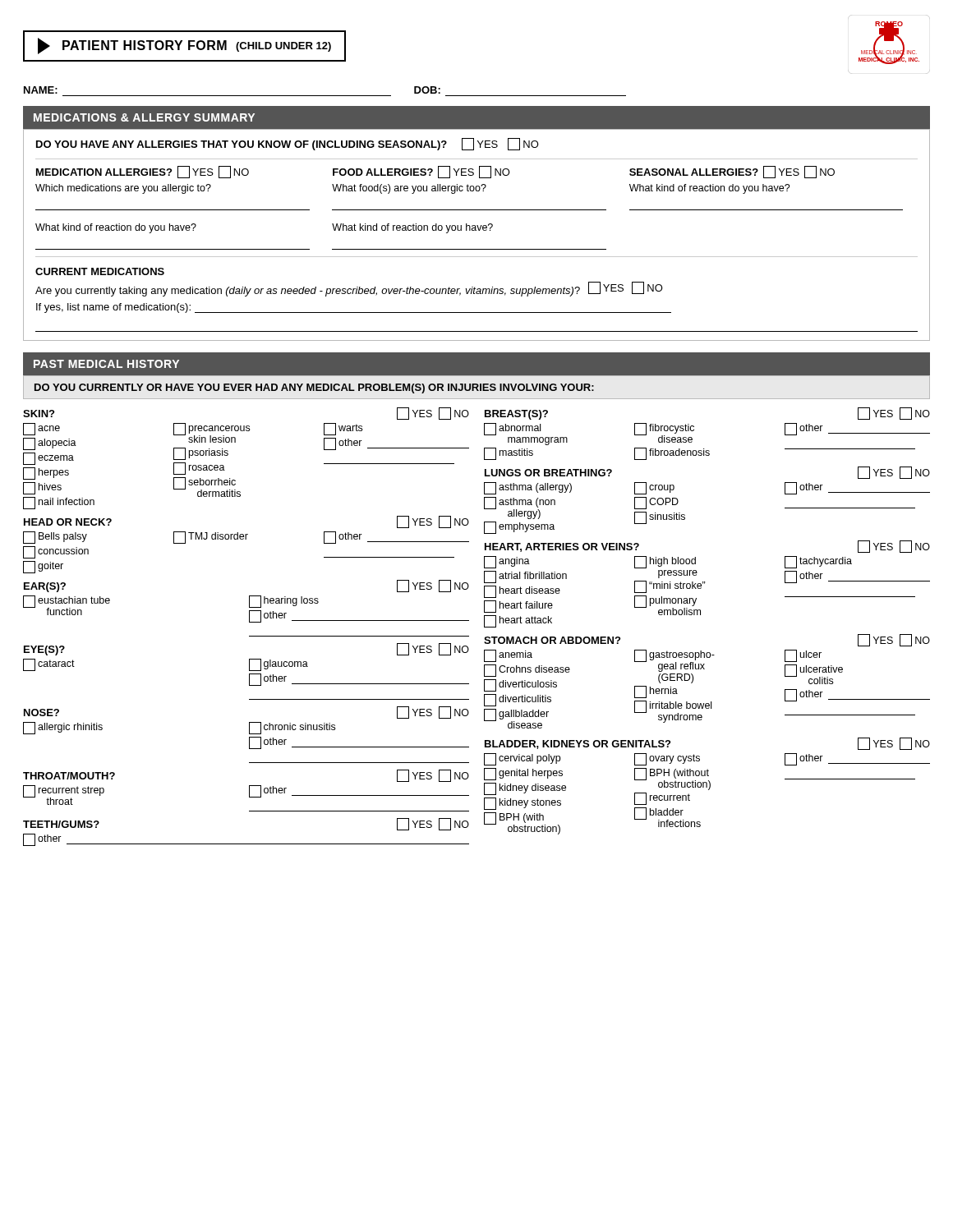The width and height of the screenshot is (953, 1232).
Task: Select the text block that says "SKIN? YES NO acne alopecia eczema herpes hives"
Action: click(246, 458)
